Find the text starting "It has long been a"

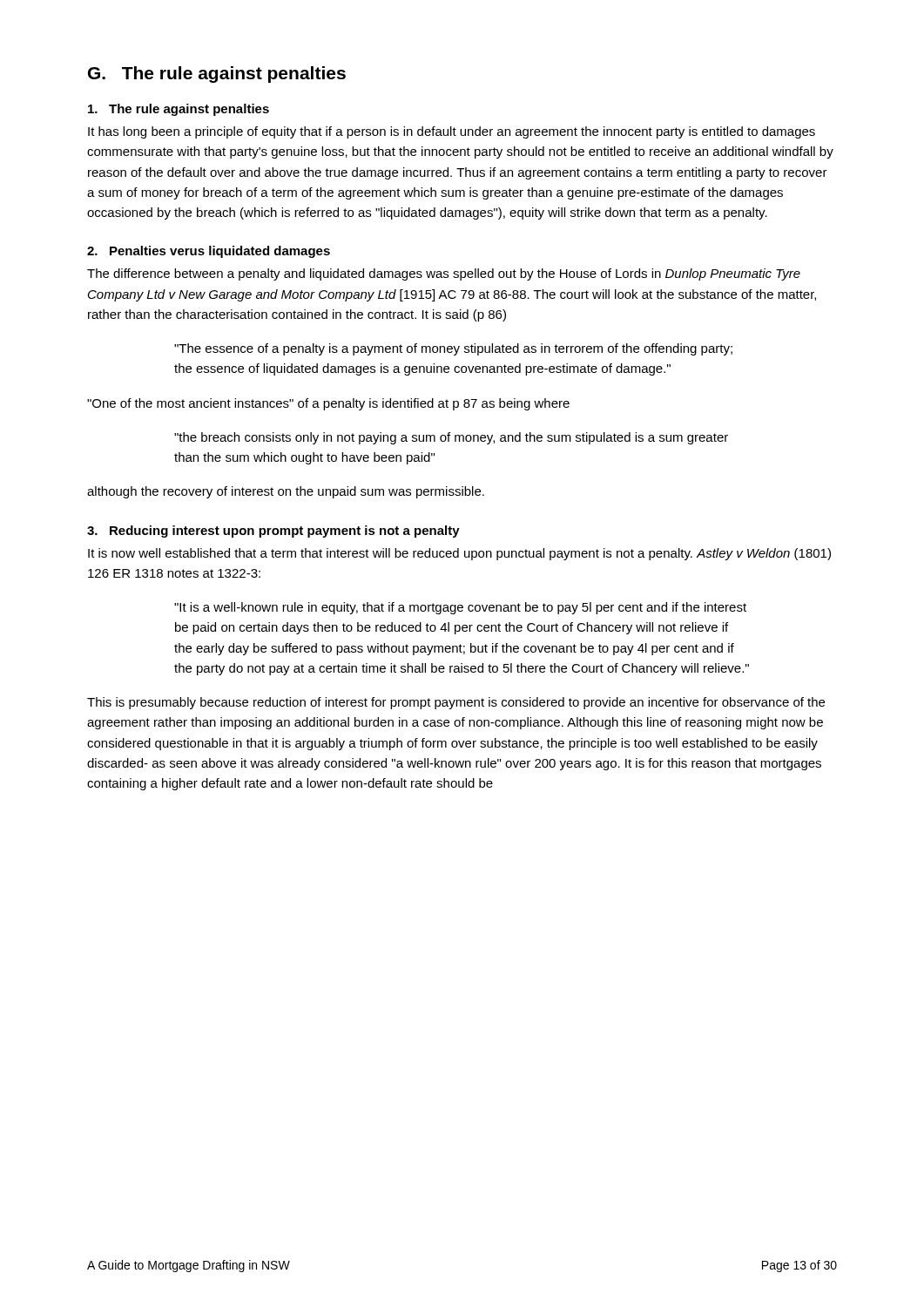click(460, 172)
